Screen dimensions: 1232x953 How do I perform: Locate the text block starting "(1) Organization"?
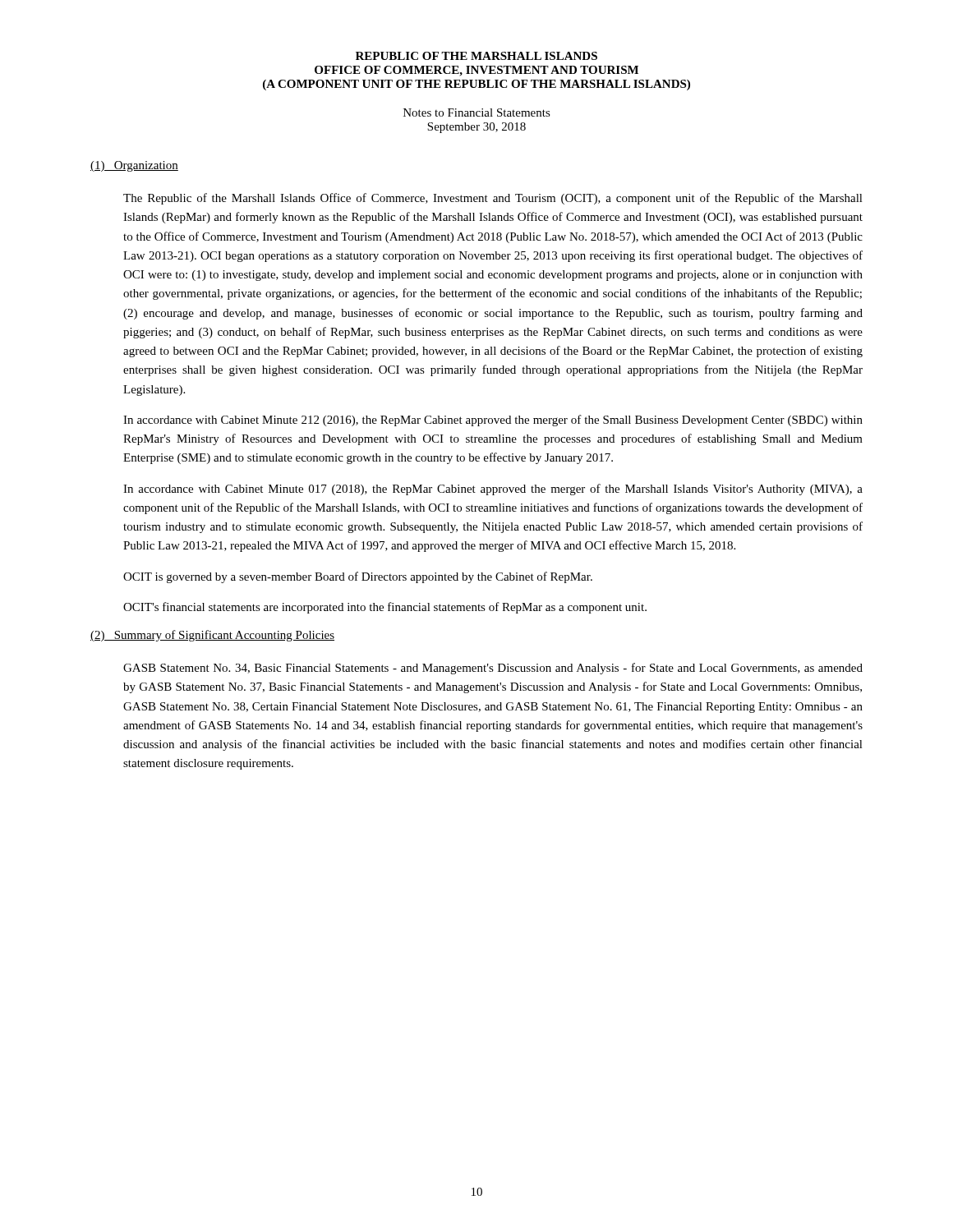(x=134, y=166)
